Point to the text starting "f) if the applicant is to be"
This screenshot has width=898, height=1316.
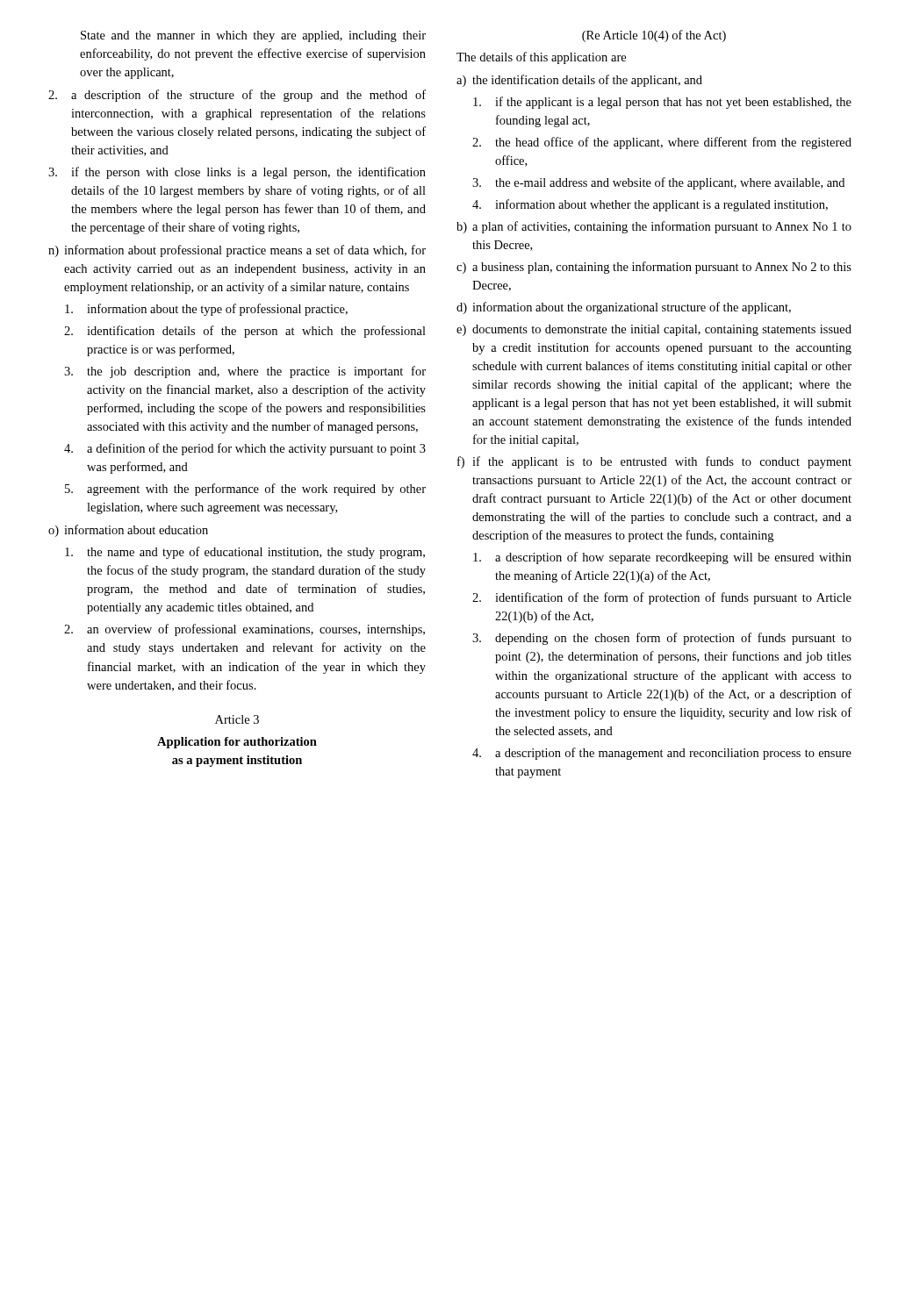654,499
